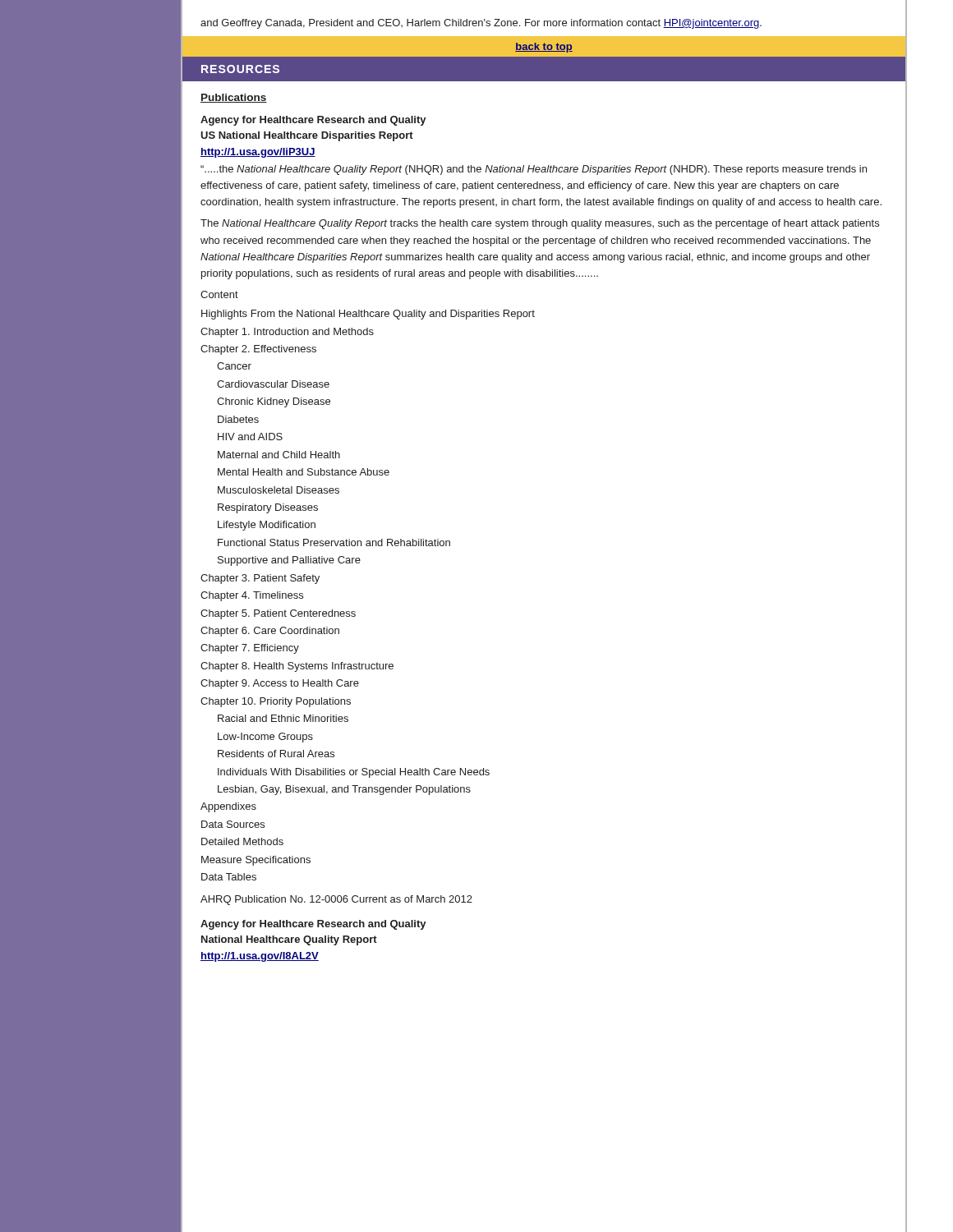
Task: Point to the block starting "Chapter 10. Priority"
Action: 276,701
